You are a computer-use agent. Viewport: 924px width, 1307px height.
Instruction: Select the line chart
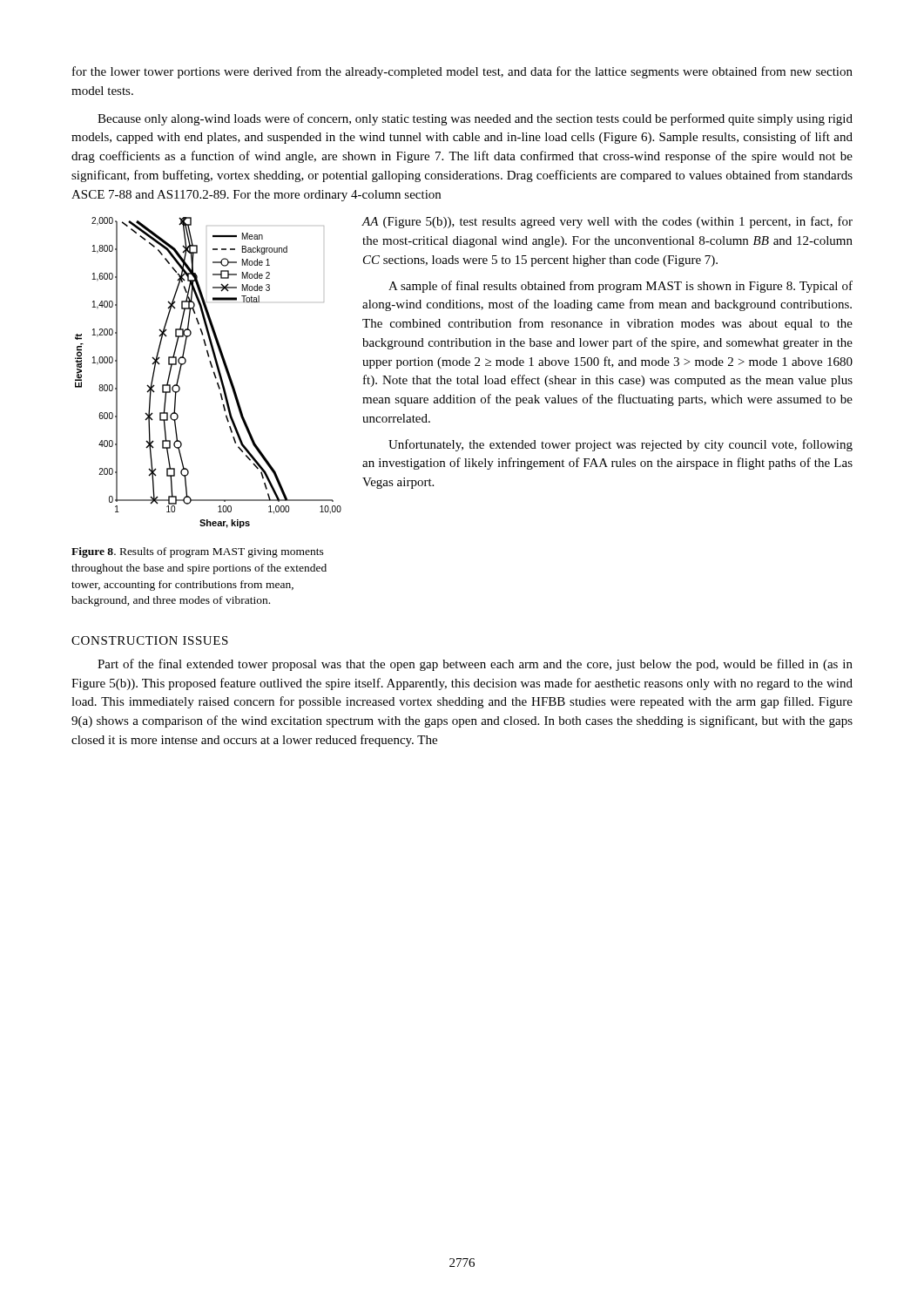(206, 376)
